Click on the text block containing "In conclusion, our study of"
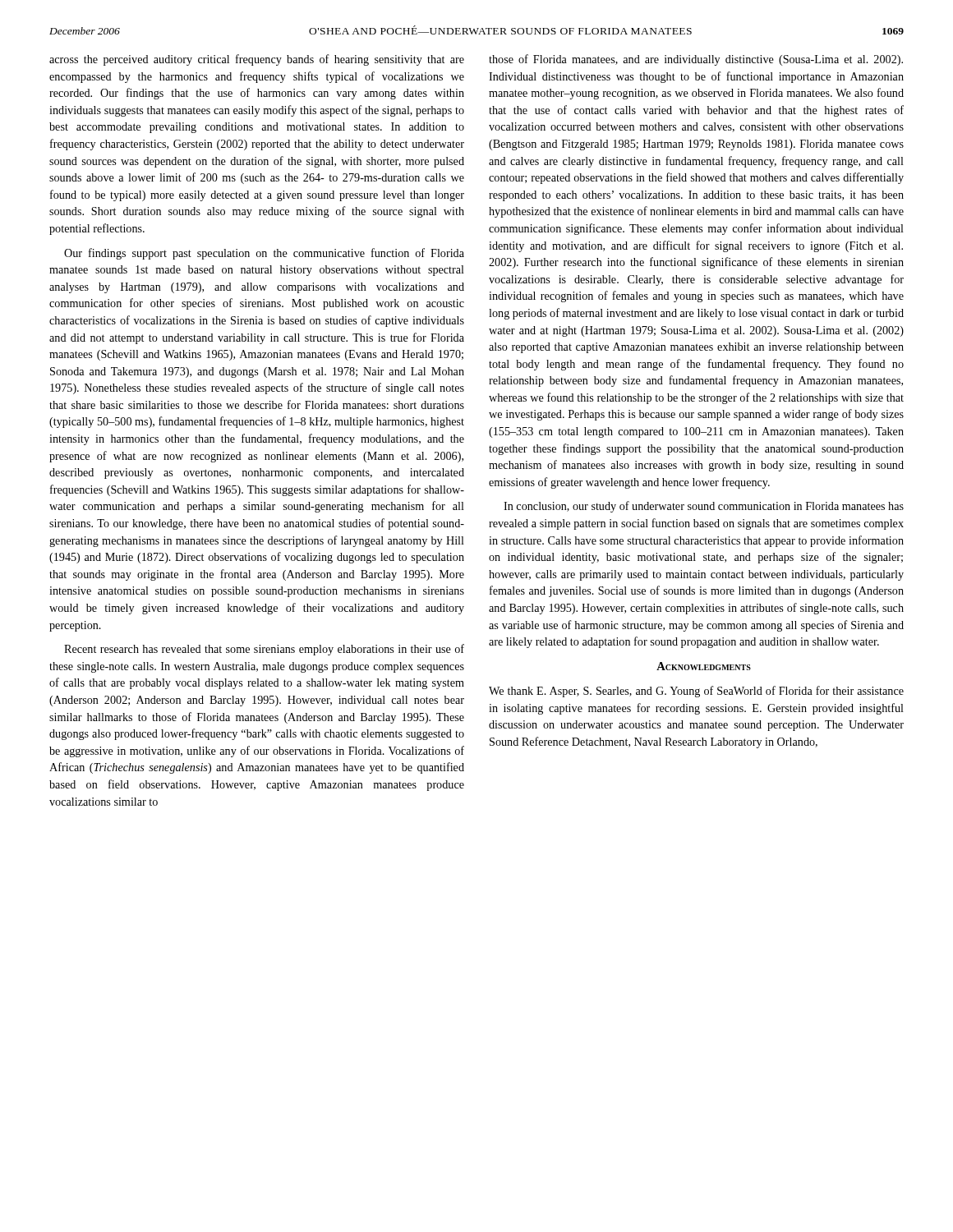Viewport: 953px width, 1232px height. tap(696, 574)
